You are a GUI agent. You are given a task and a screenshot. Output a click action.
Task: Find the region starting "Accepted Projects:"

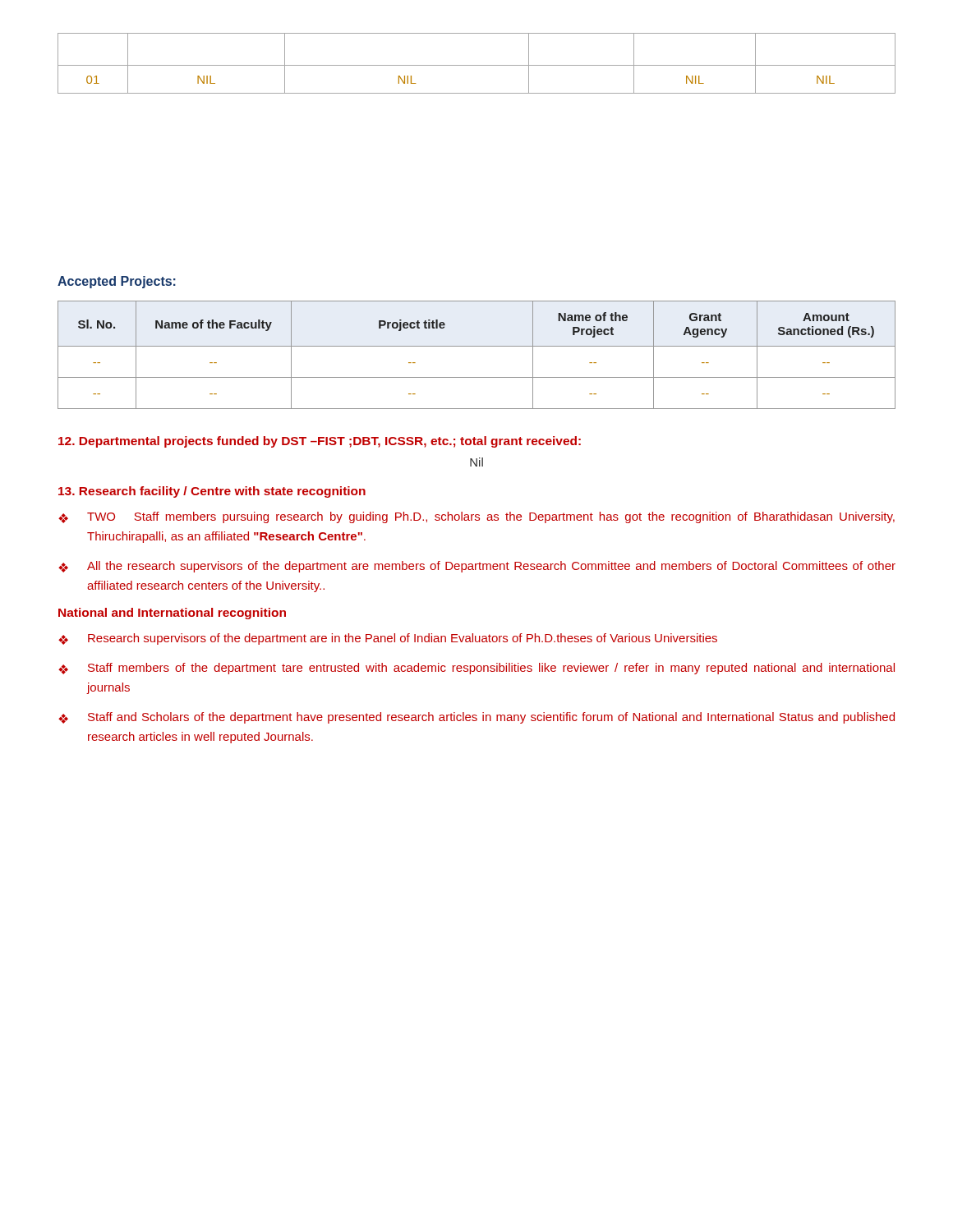[117, 281]
